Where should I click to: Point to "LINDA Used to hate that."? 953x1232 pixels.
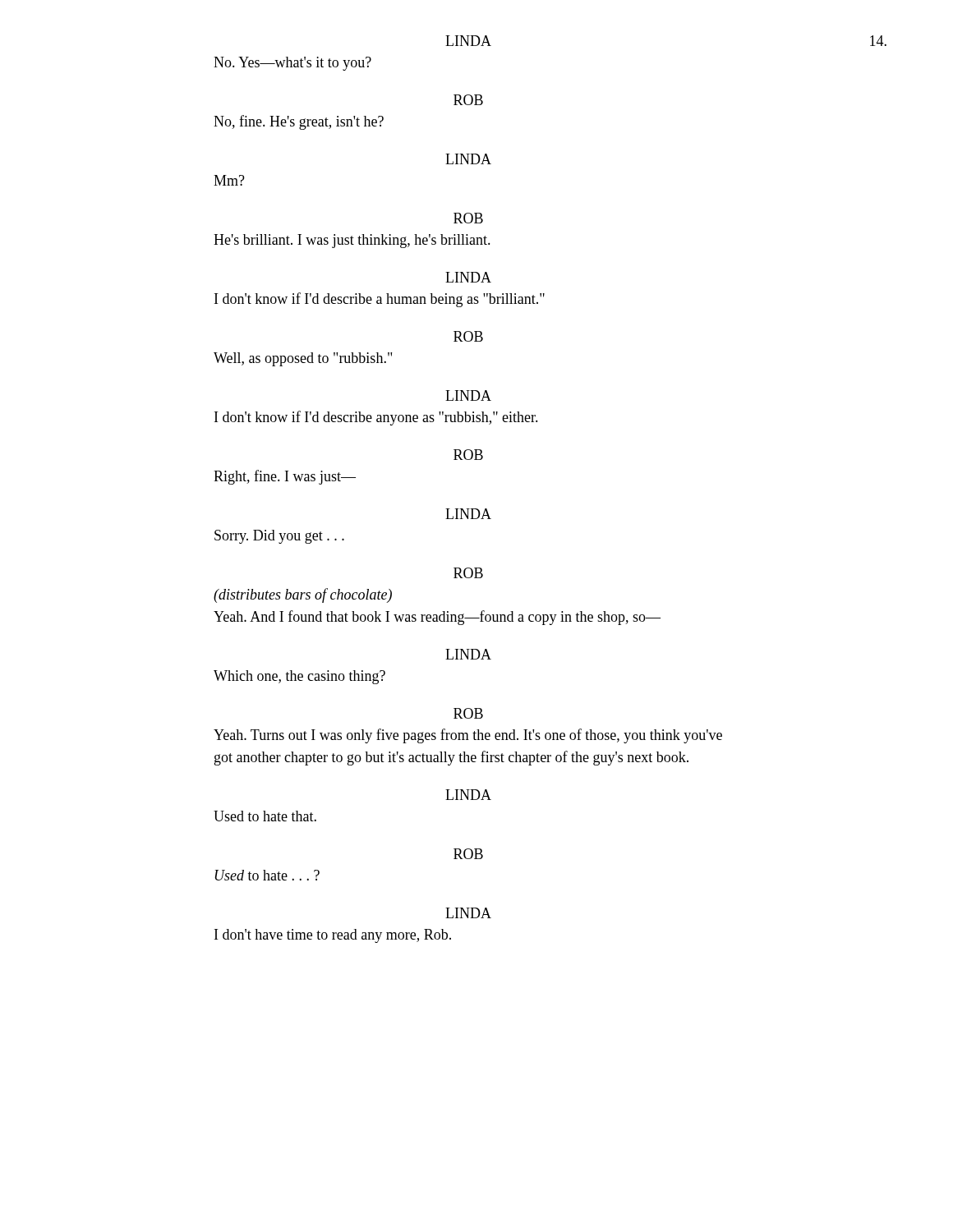click(x=468, y=807)
